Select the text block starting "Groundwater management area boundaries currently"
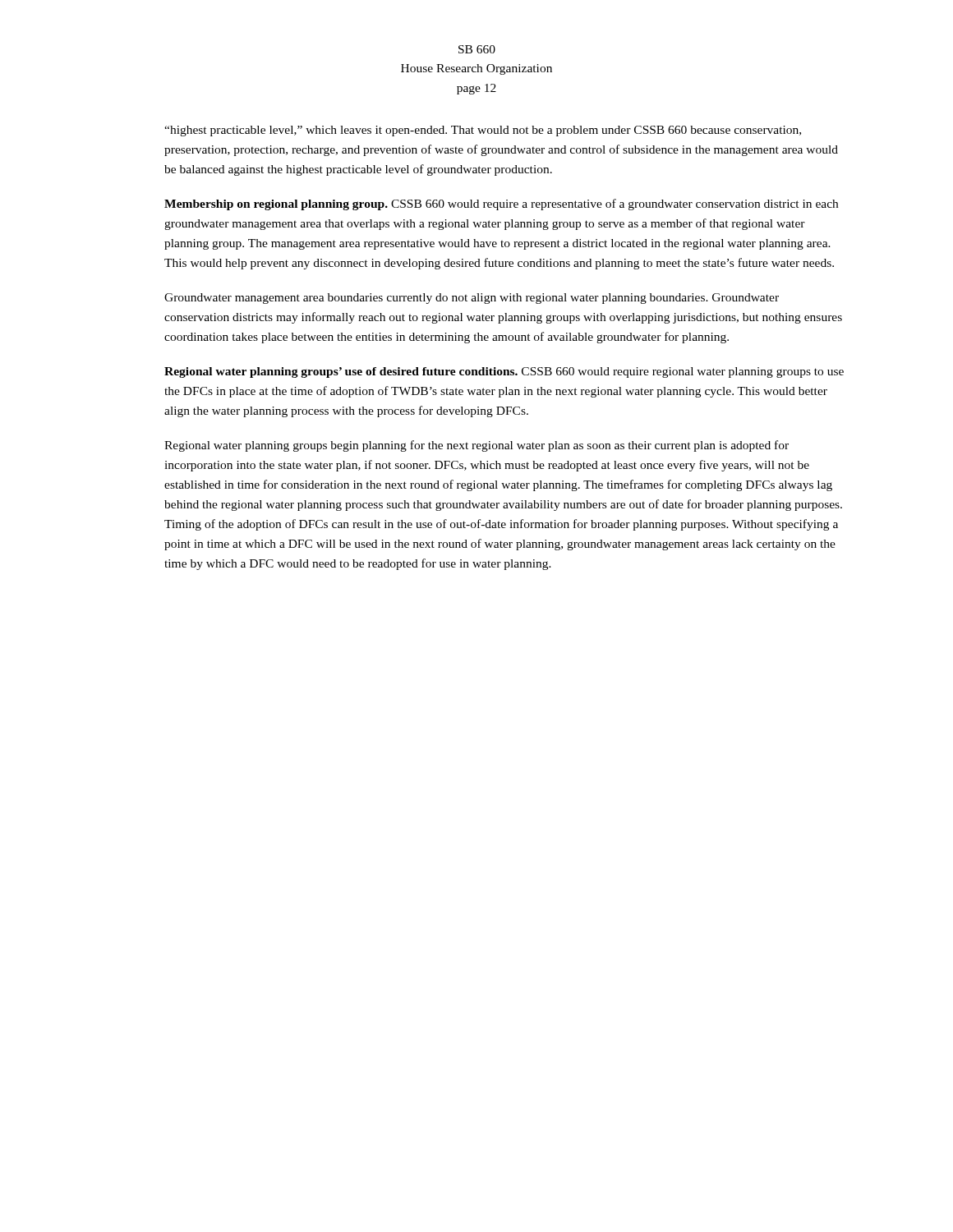The width and height of the screenshot is (953, 1232). point(503,317)
